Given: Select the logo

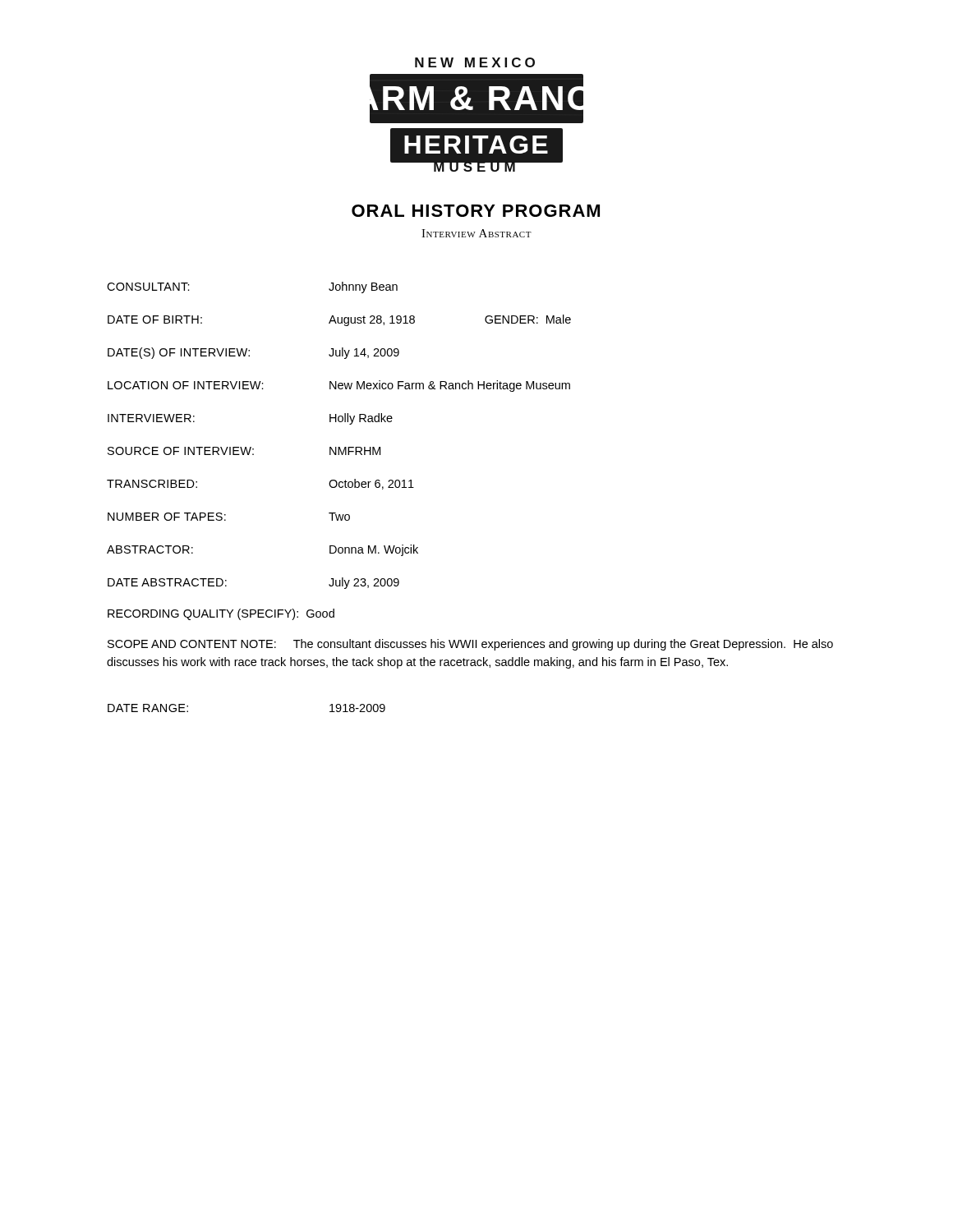Looking at the screenshot, I should coord(476,113).
